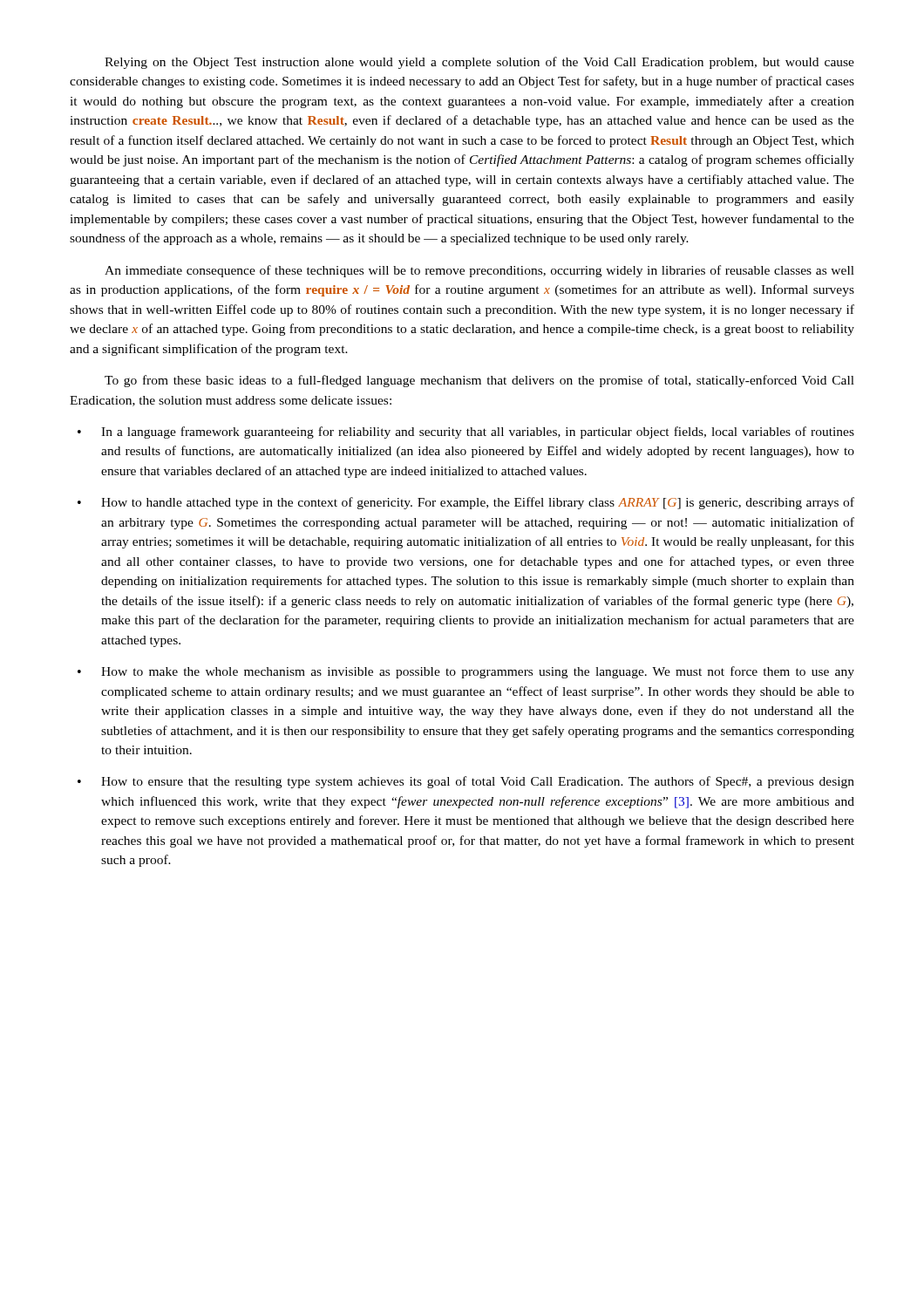Find the passage starting "Relying on the Object Test"

(x=462, y=150)
